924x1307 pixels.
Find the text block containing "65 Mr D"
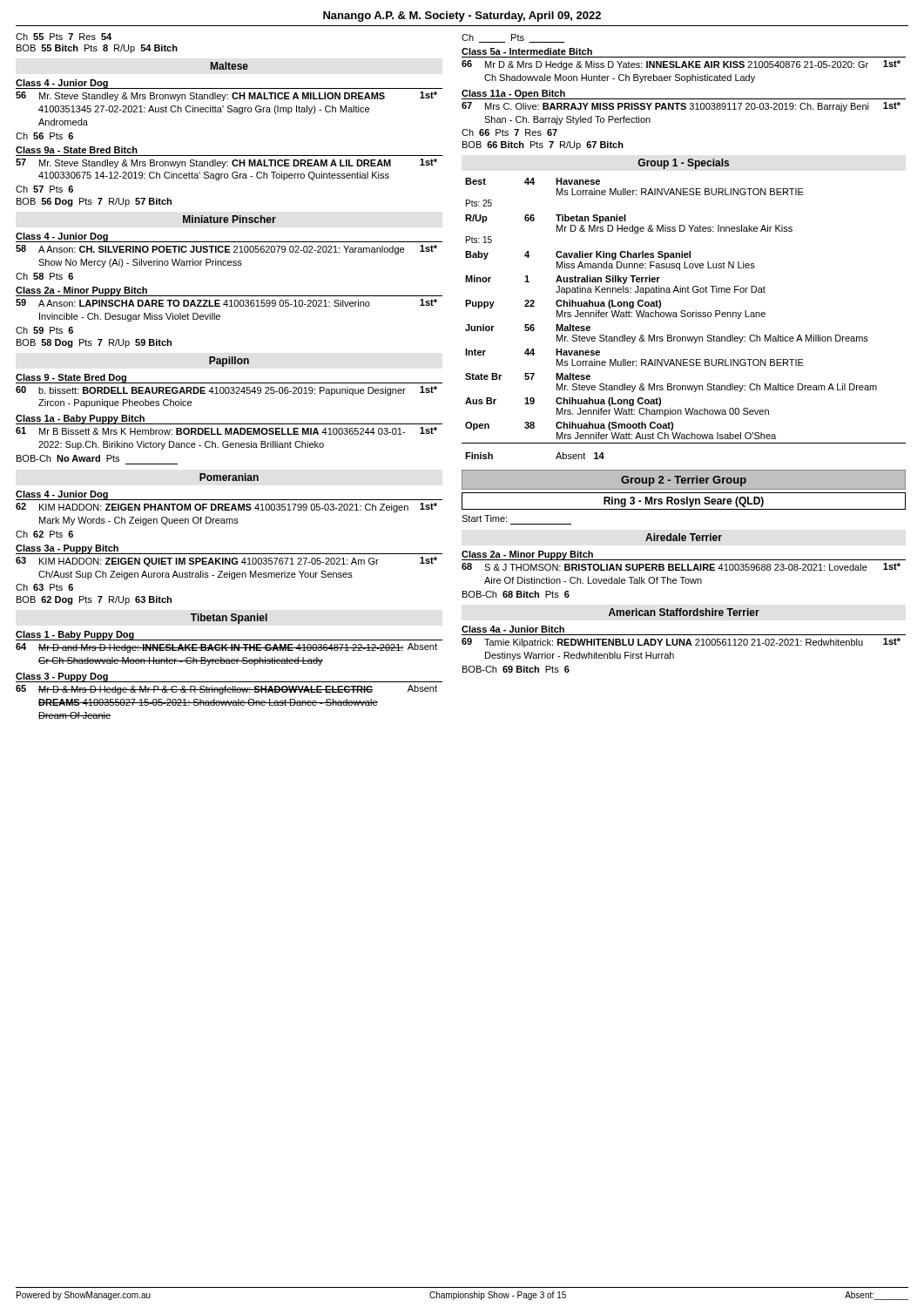[x=229, y=703]
